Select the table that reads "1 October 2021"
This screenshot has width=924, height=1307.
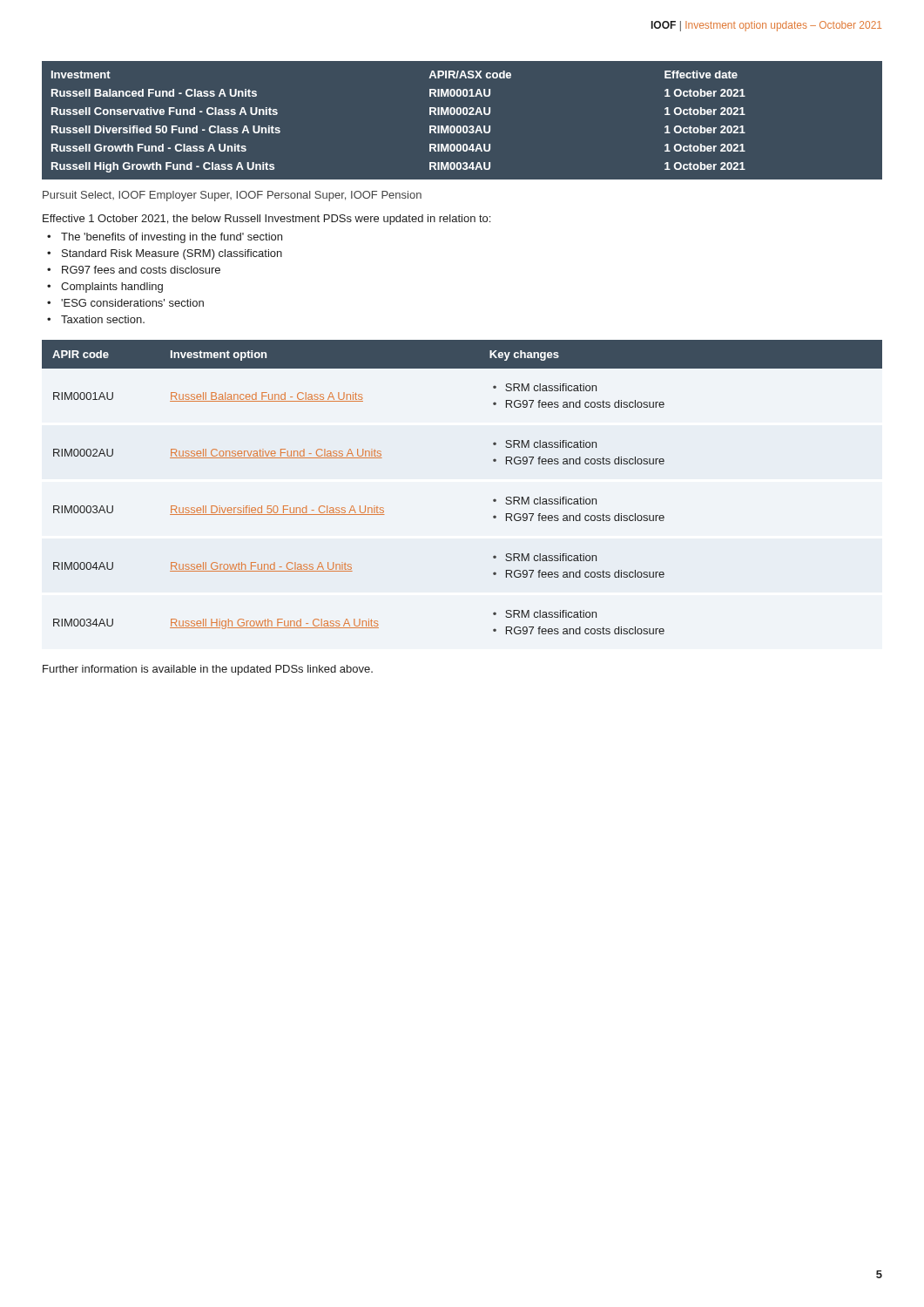click(x=462, y=120)
